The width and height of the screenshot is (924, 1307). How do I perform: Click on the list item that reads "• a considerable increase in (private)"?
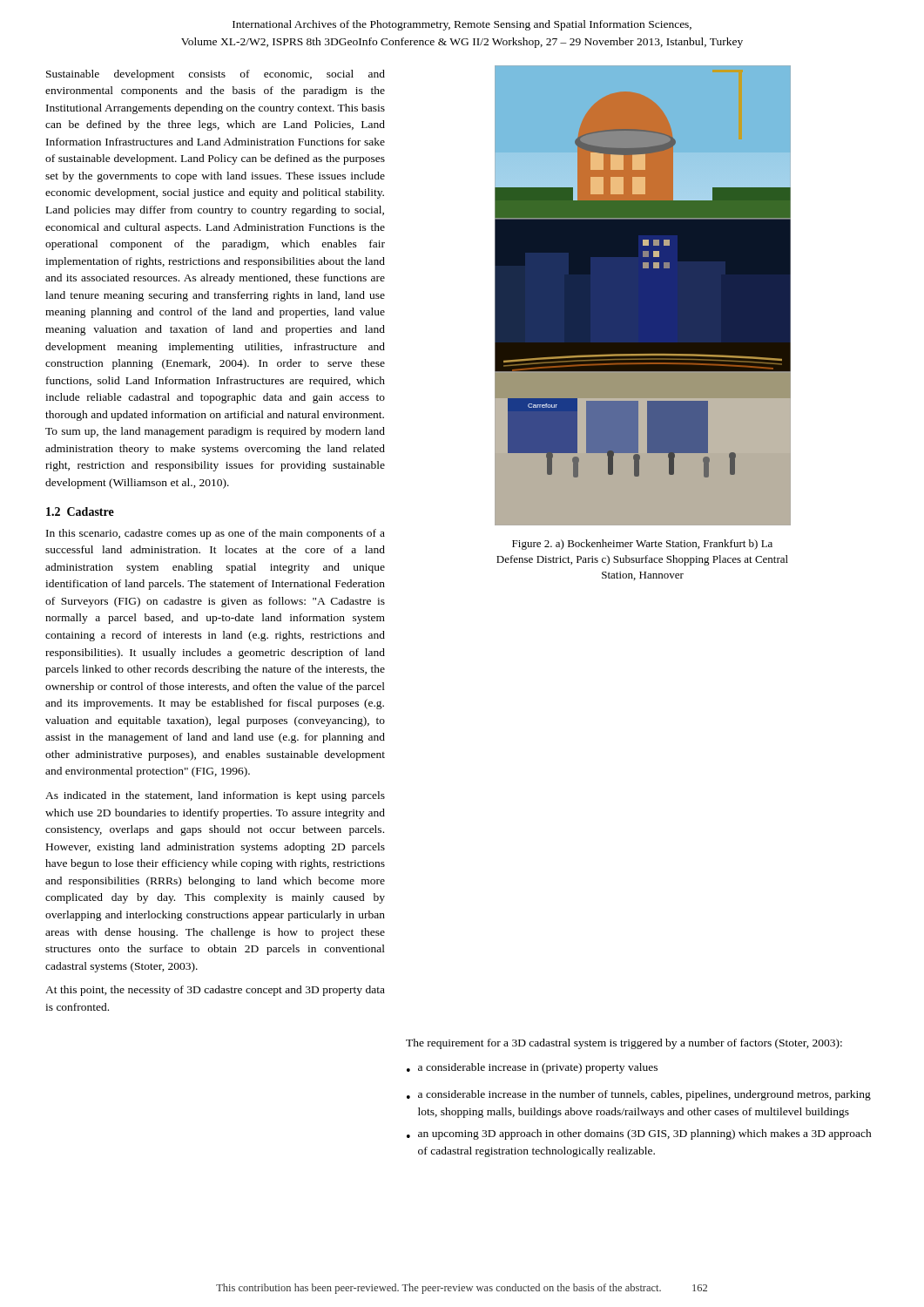pos(532,1070)
